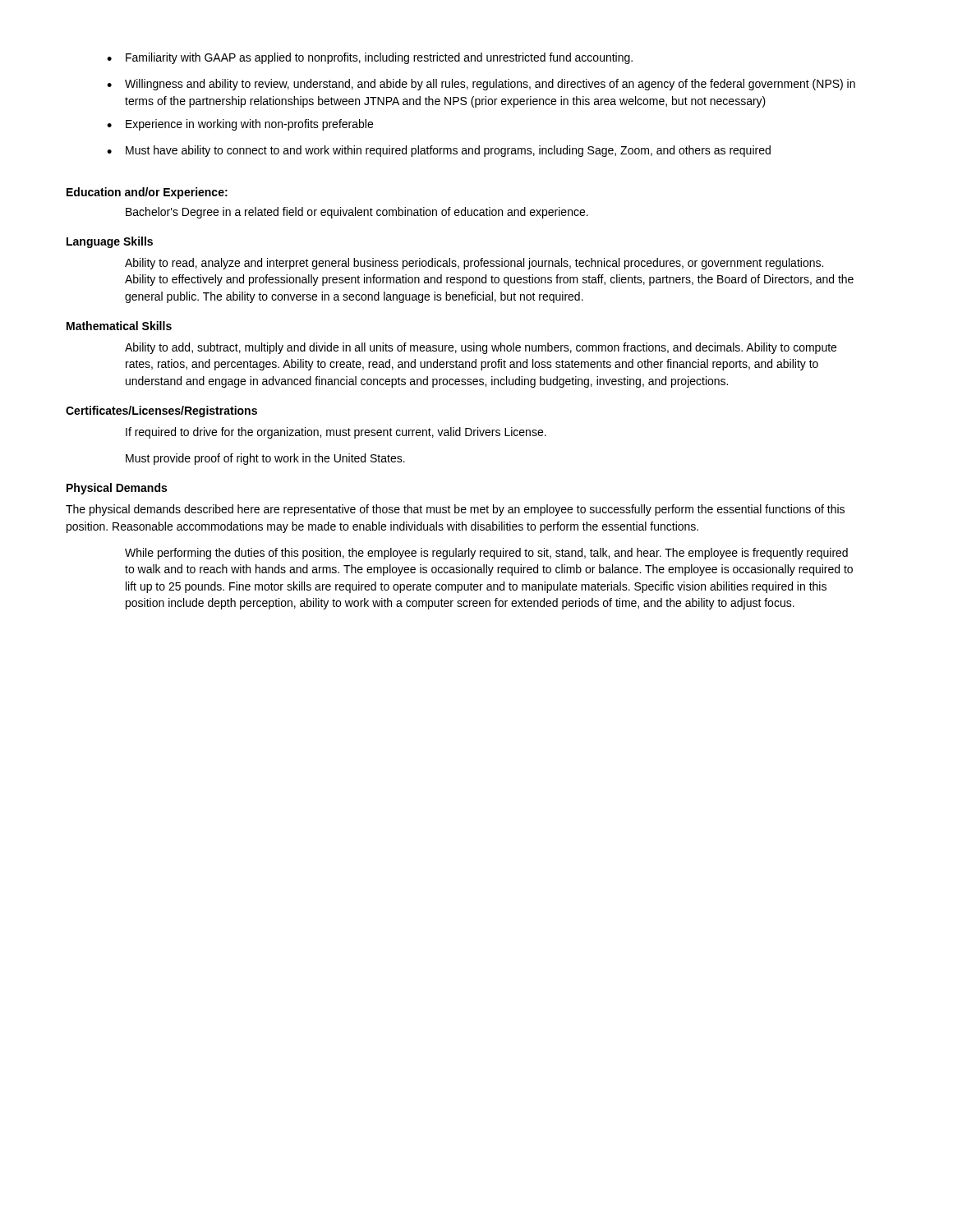Viewport: 953px width, 1232px height.
Task: Click on the text block with the text "The physical demands"
Action: pos(455,518)
